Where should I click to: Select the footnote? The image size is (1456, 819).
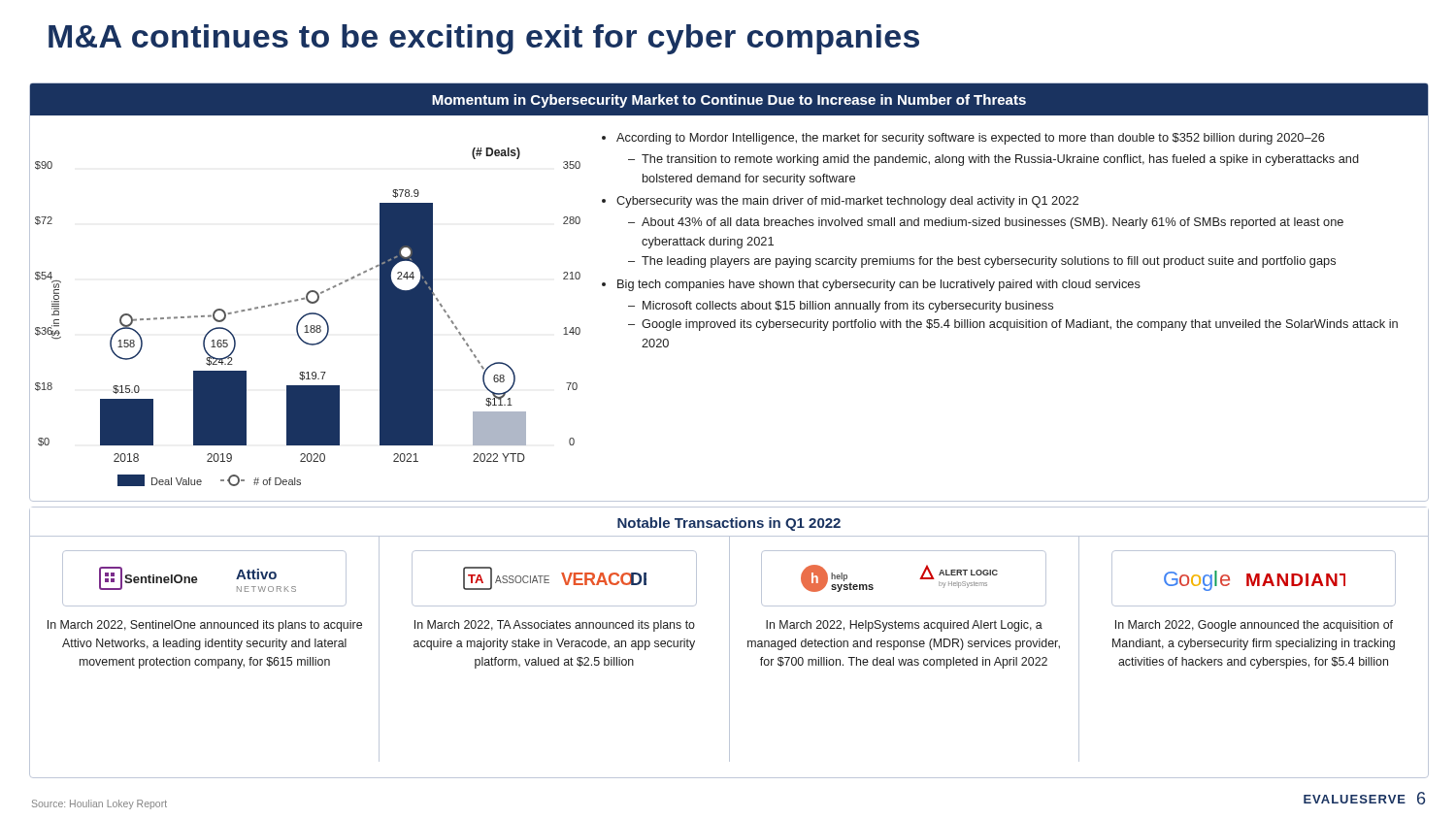point(99,803)
